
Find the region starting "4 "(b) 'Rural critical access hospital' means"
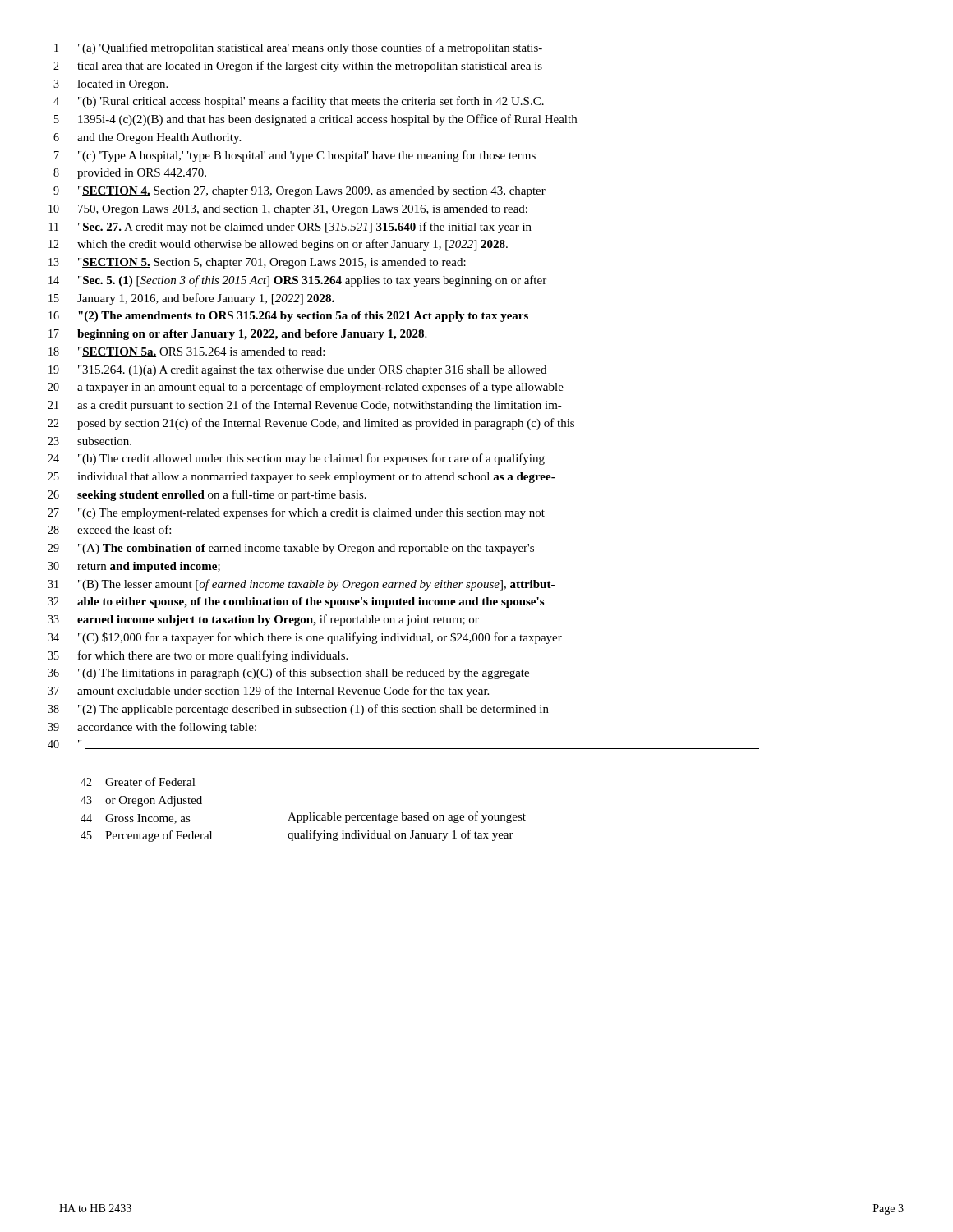(476, 120)
